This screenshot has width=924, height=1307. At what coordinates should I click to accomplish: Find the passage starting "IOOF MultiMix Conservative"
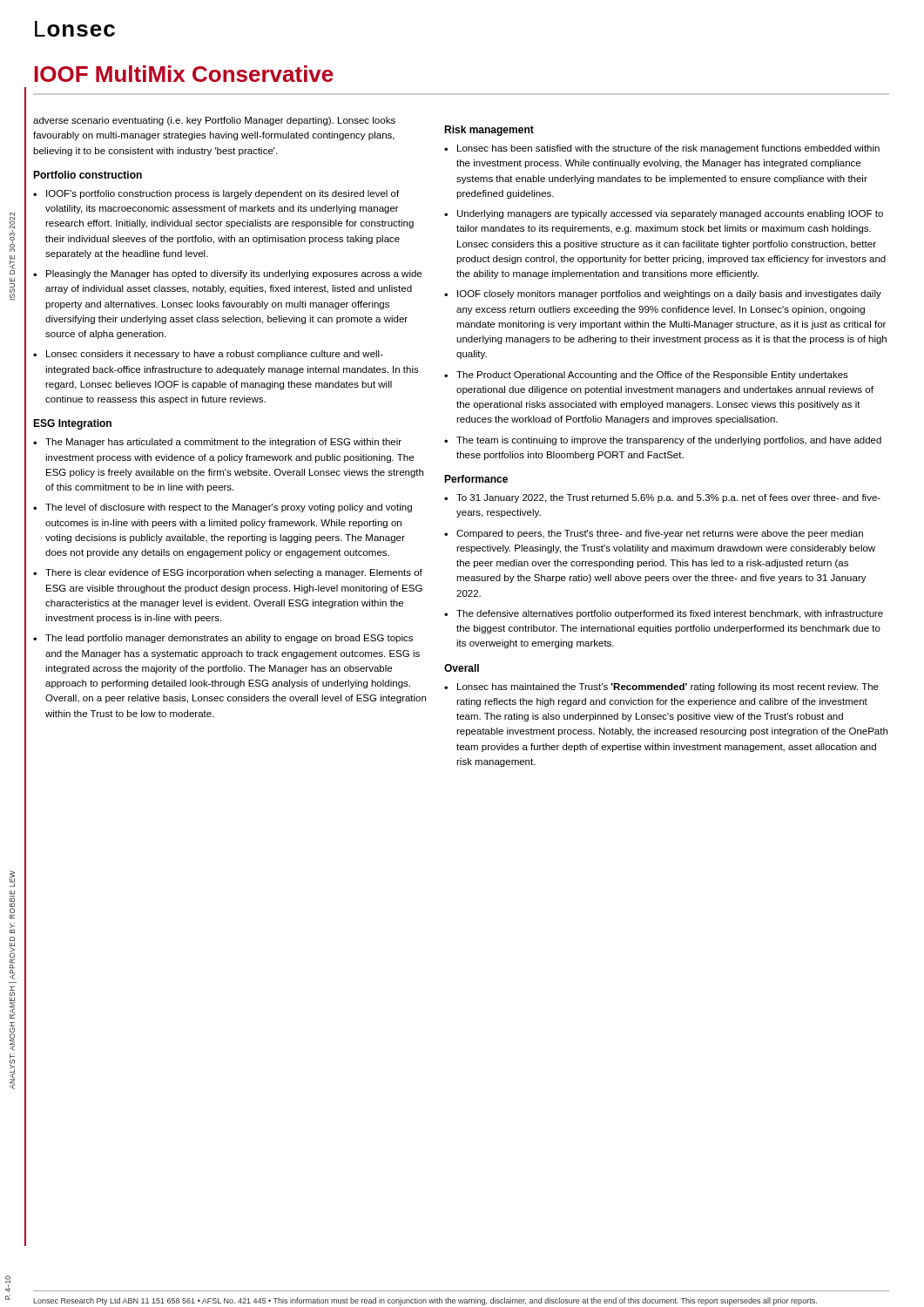coord(184,74)
